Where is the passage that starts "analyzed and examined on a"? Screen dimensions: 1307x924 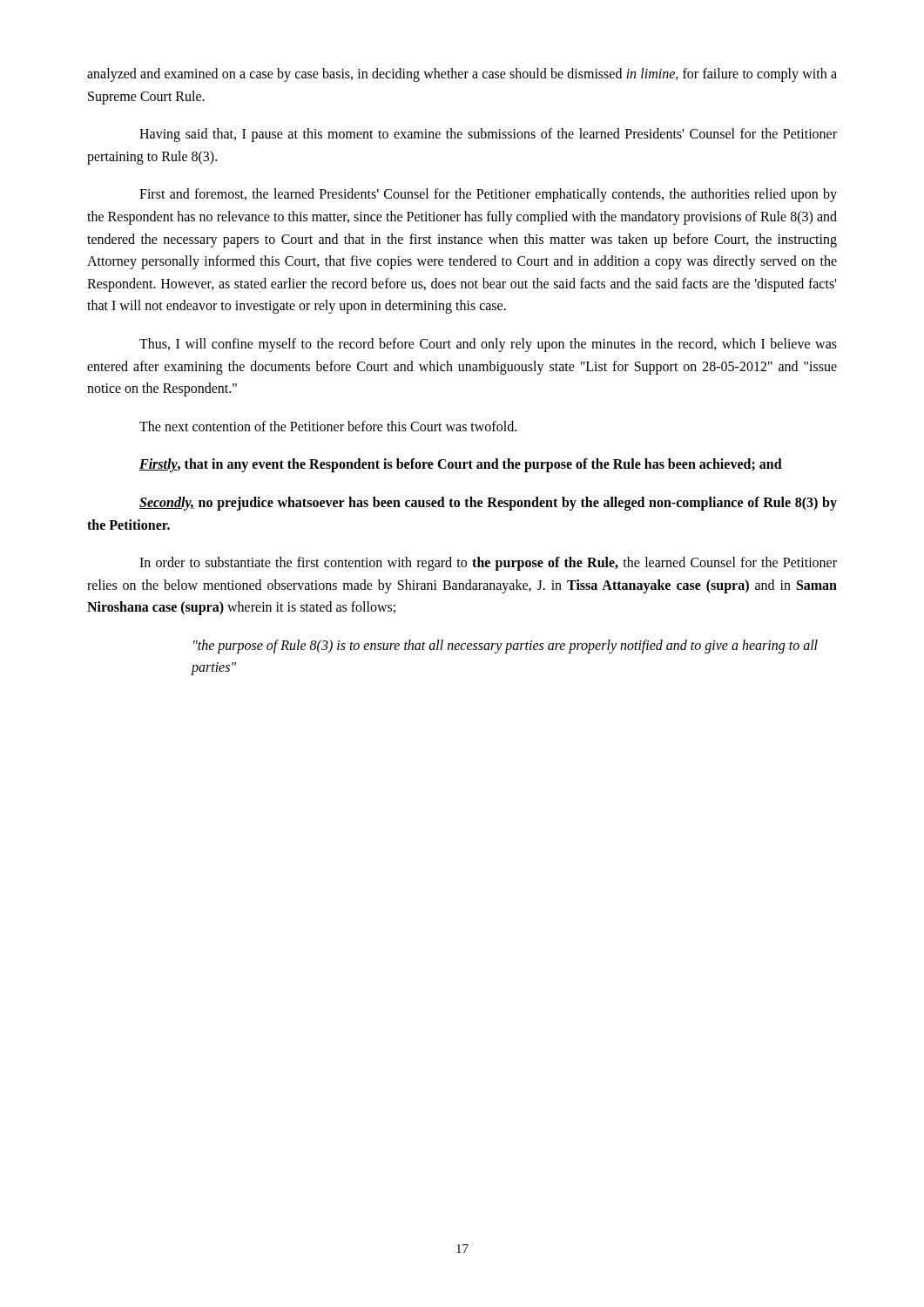pyautogui.click(x=462, y=85)
